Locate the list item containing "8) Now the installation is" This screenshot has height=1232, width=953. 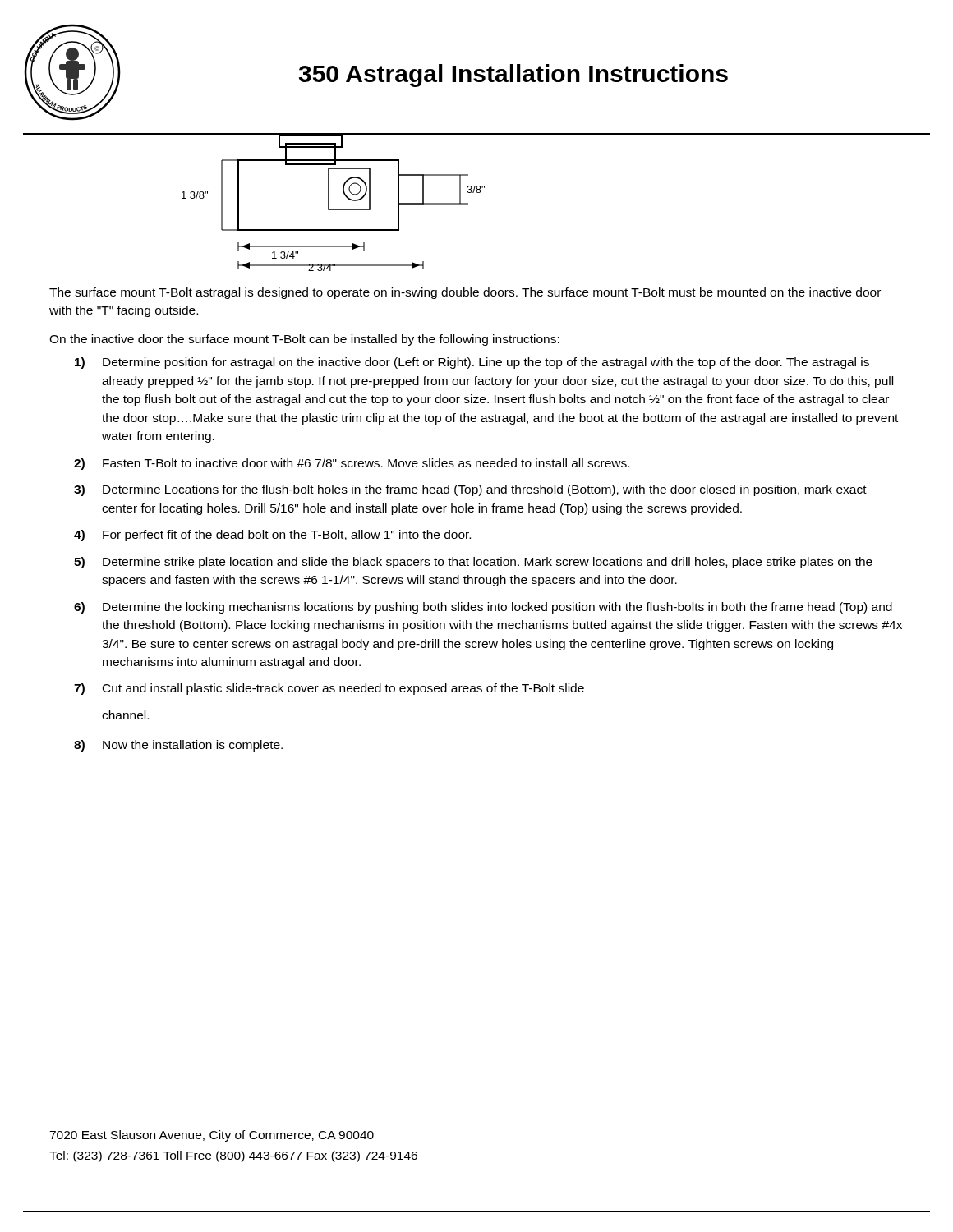pos(178,746)
